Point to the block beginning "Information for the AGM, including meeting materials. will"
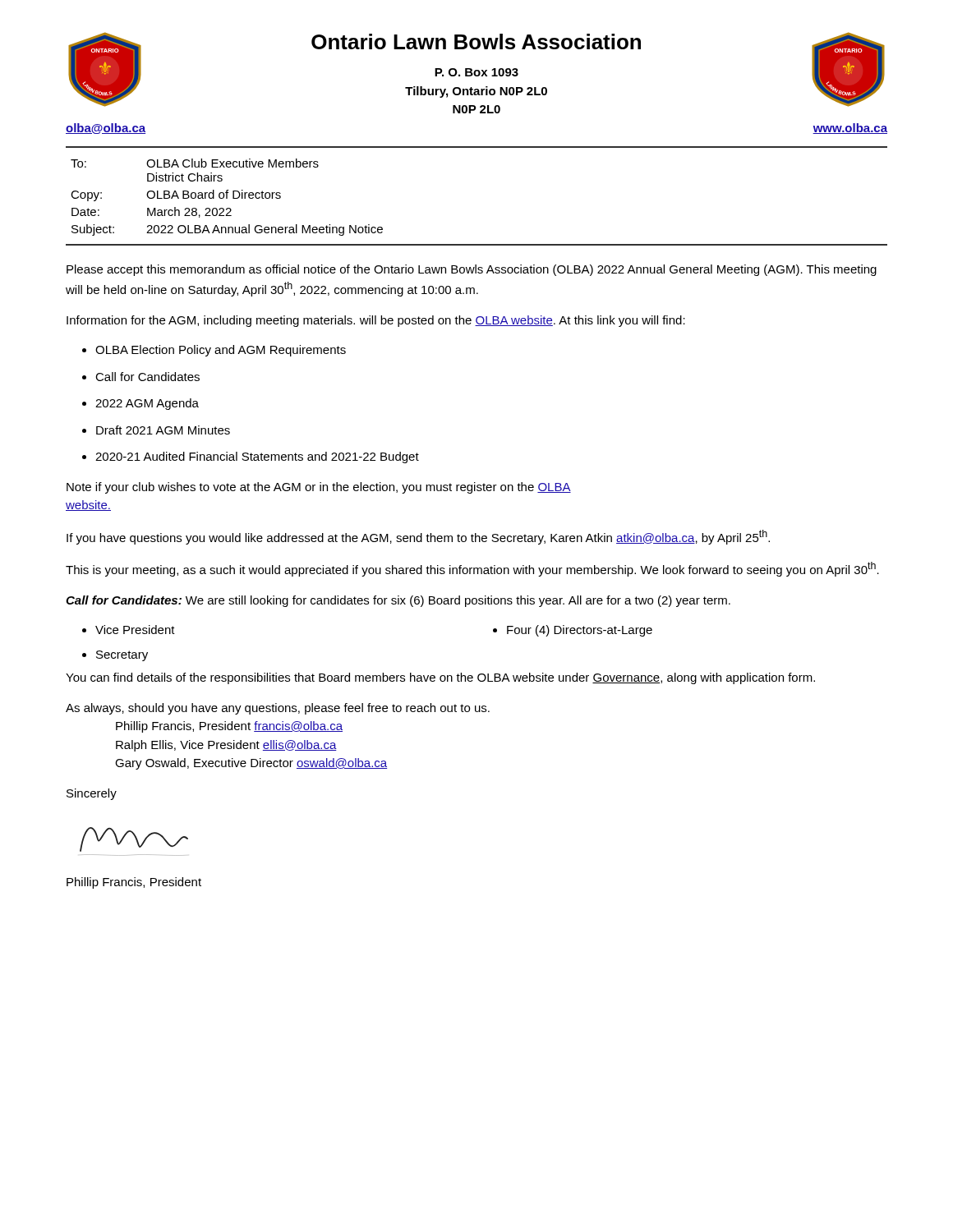The height and width of the screenshot is (1232, 953). pyautogui.click(x=376, y=320)
